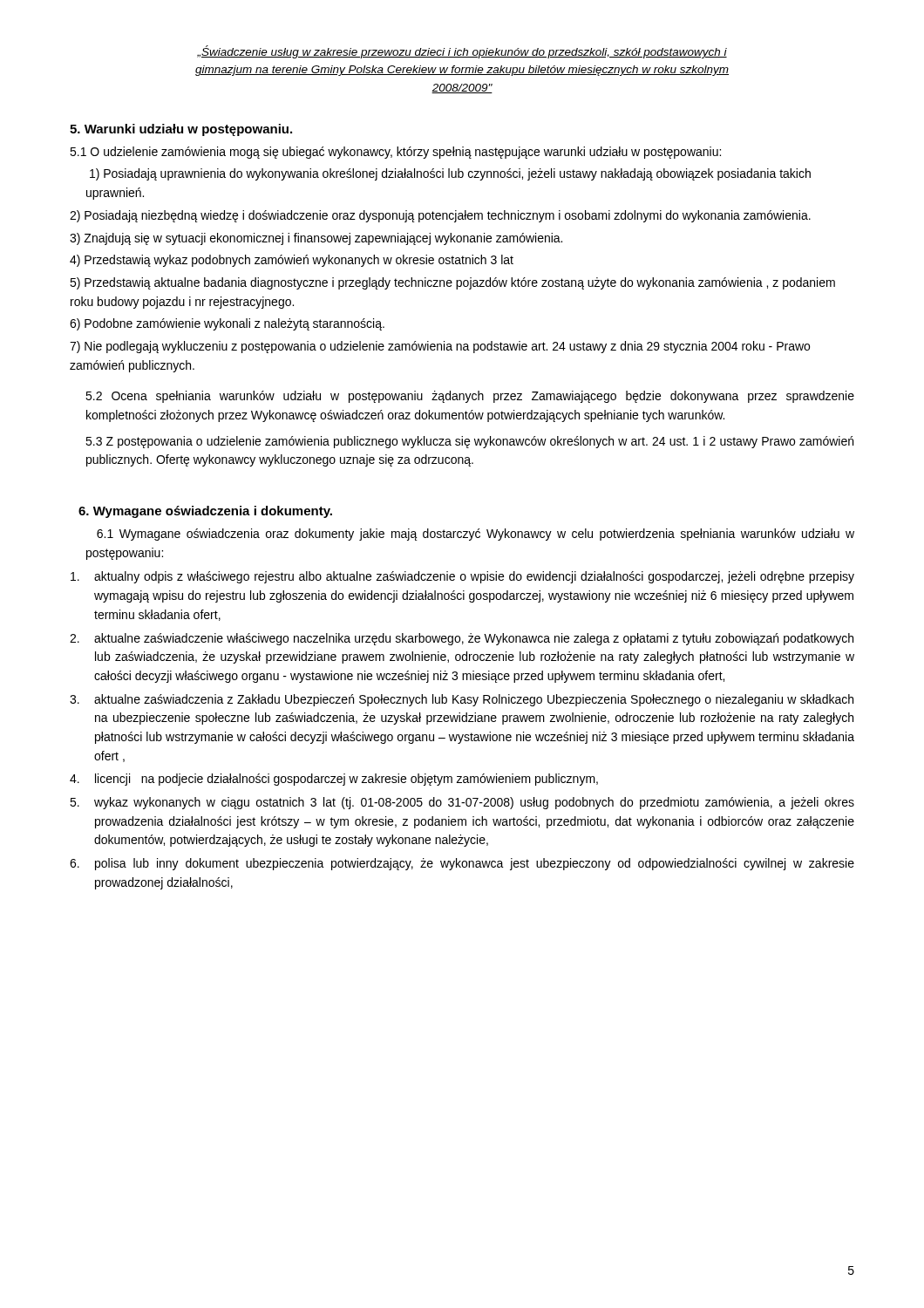Locate the block of text that opens with "2) Posiadają niezbędną wiedzę i doświadczenie"
This screenshot has width=924, height=1308.
tap(440, 215)
